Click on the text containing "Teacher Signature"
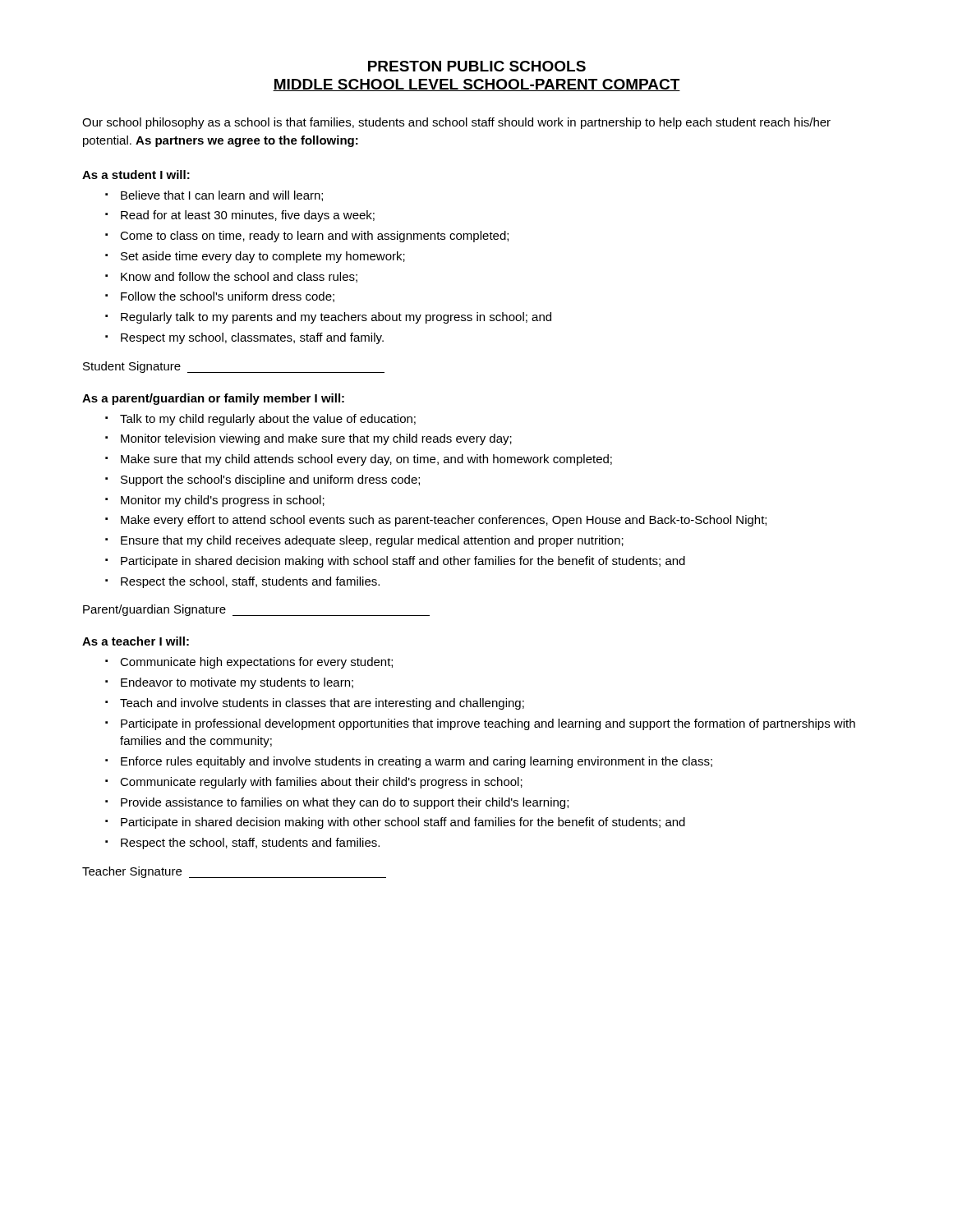Screen dimensions: 1232x953 click(x=234, y=870)
